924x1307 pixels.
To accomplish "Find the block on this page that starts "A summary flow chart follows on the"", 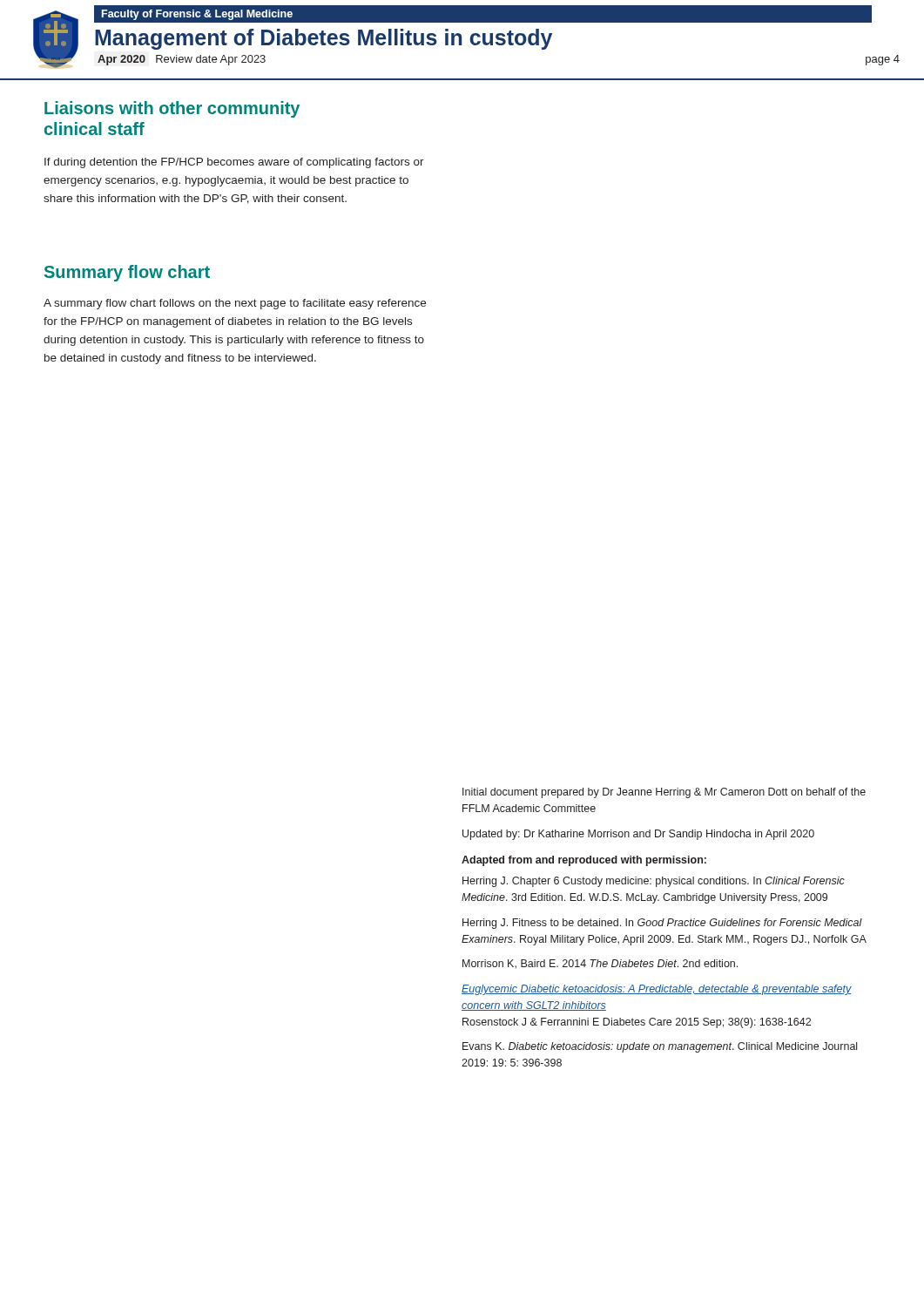I will [x=242, y=331].
